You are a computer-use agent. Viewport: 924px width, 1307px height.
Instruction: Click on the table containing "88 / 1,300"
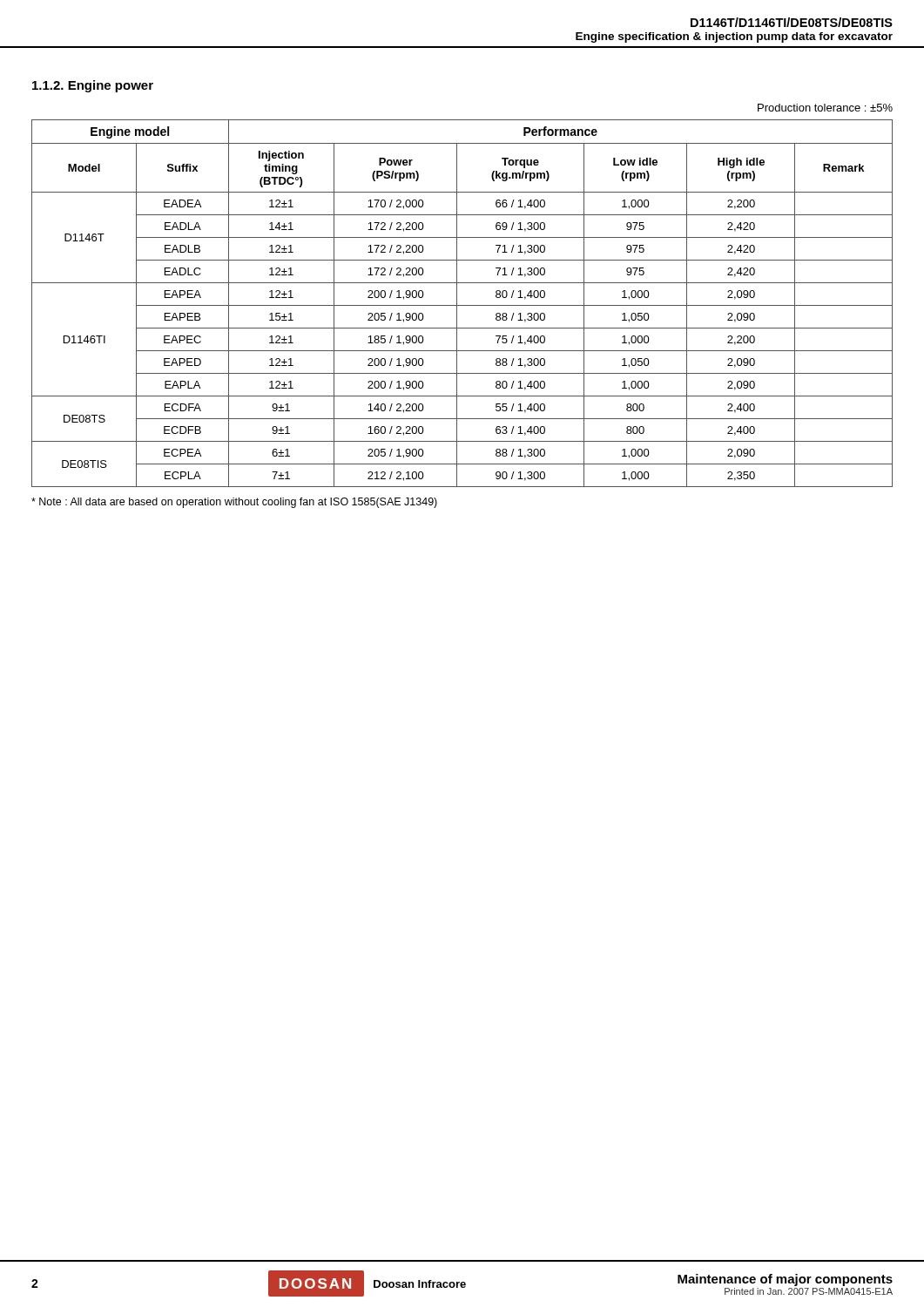point(462,303)
